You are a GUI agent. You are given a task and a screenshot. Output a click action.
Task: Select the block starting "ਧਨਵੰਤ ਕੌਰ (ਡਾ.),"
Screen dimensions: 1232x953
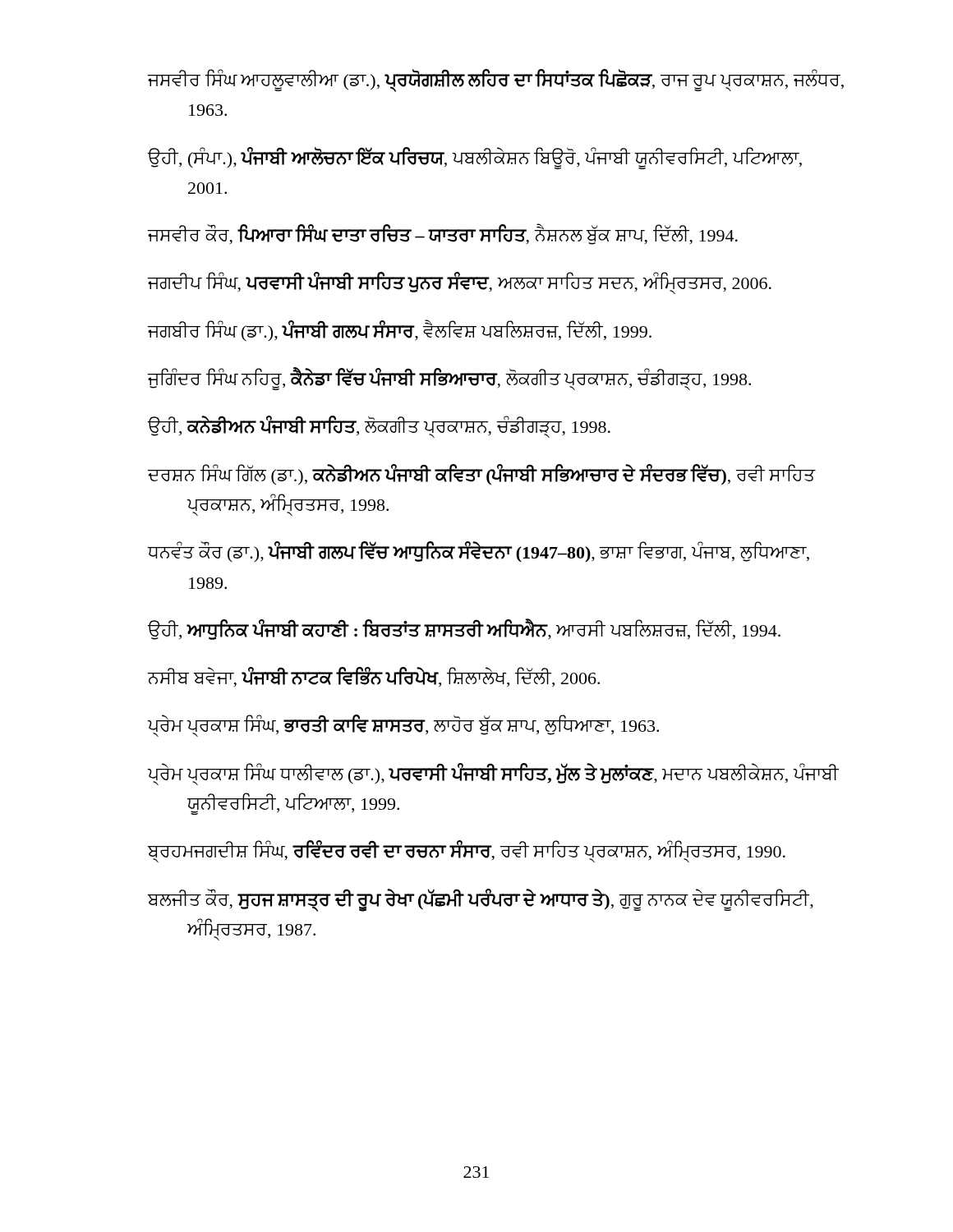pyautogui.click(x=479, y=567)
